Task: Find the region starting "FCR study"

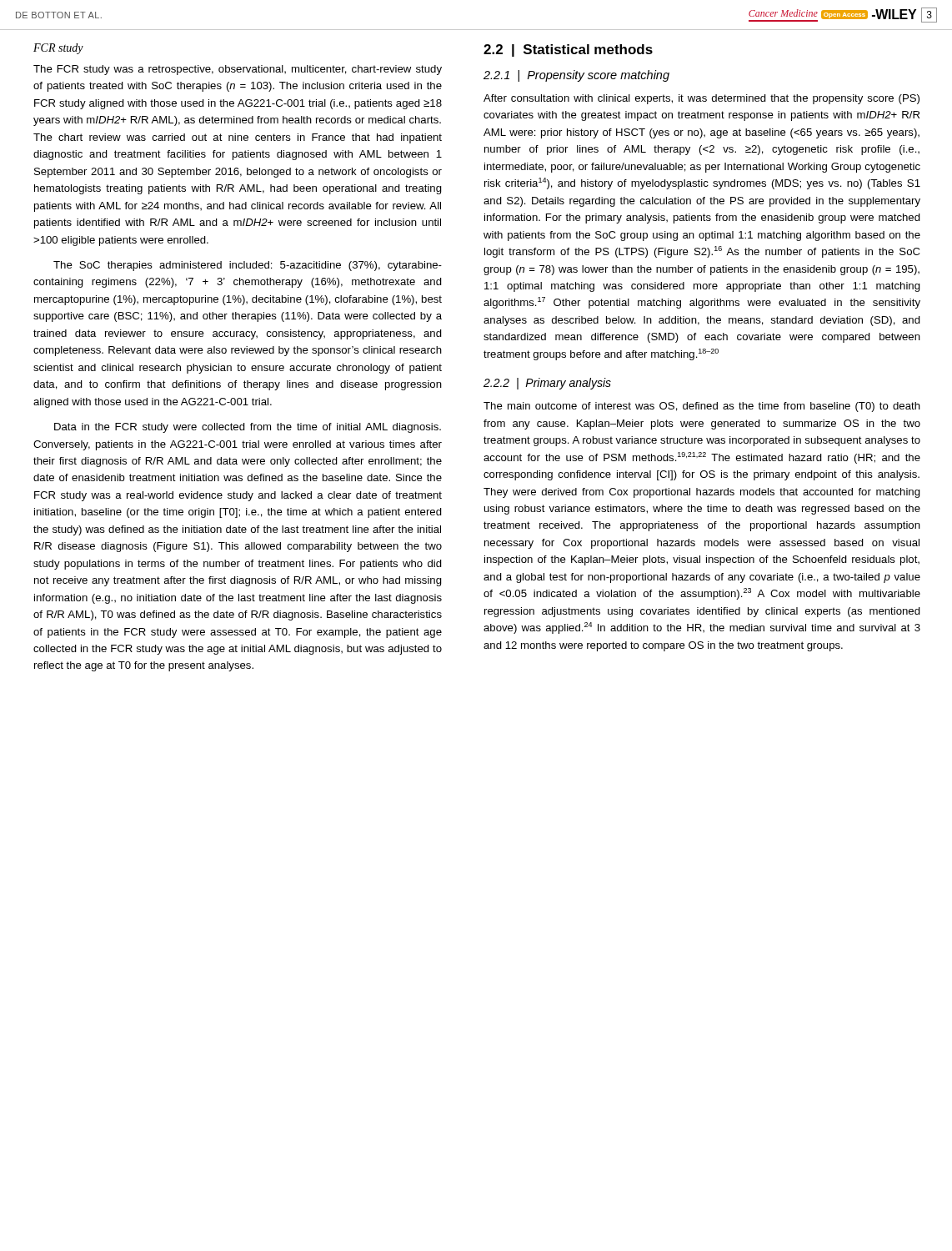Action: tap(58, 48)
